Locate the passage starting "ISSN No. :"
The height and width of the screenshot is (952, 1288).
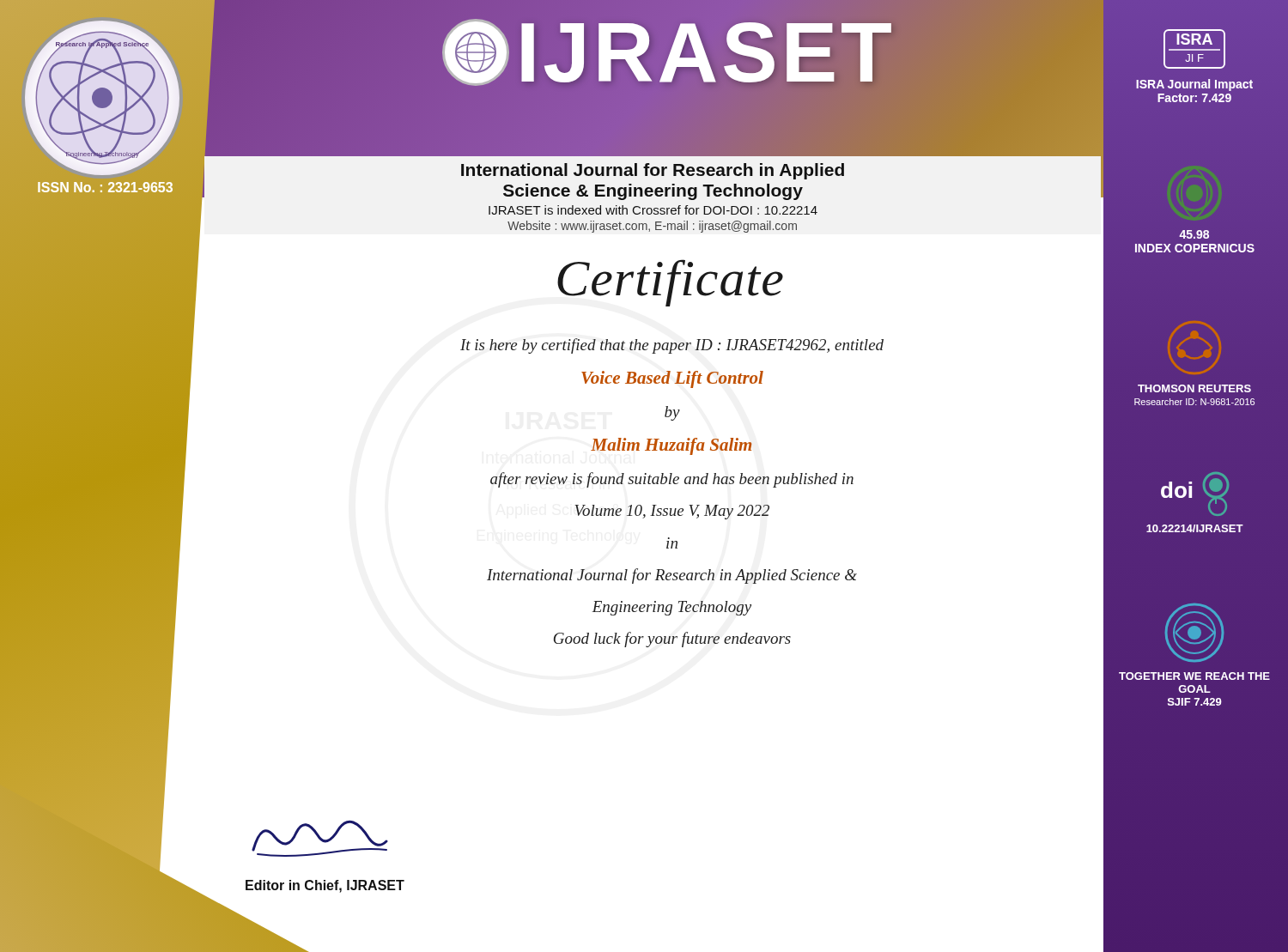[x=105, y=188]
